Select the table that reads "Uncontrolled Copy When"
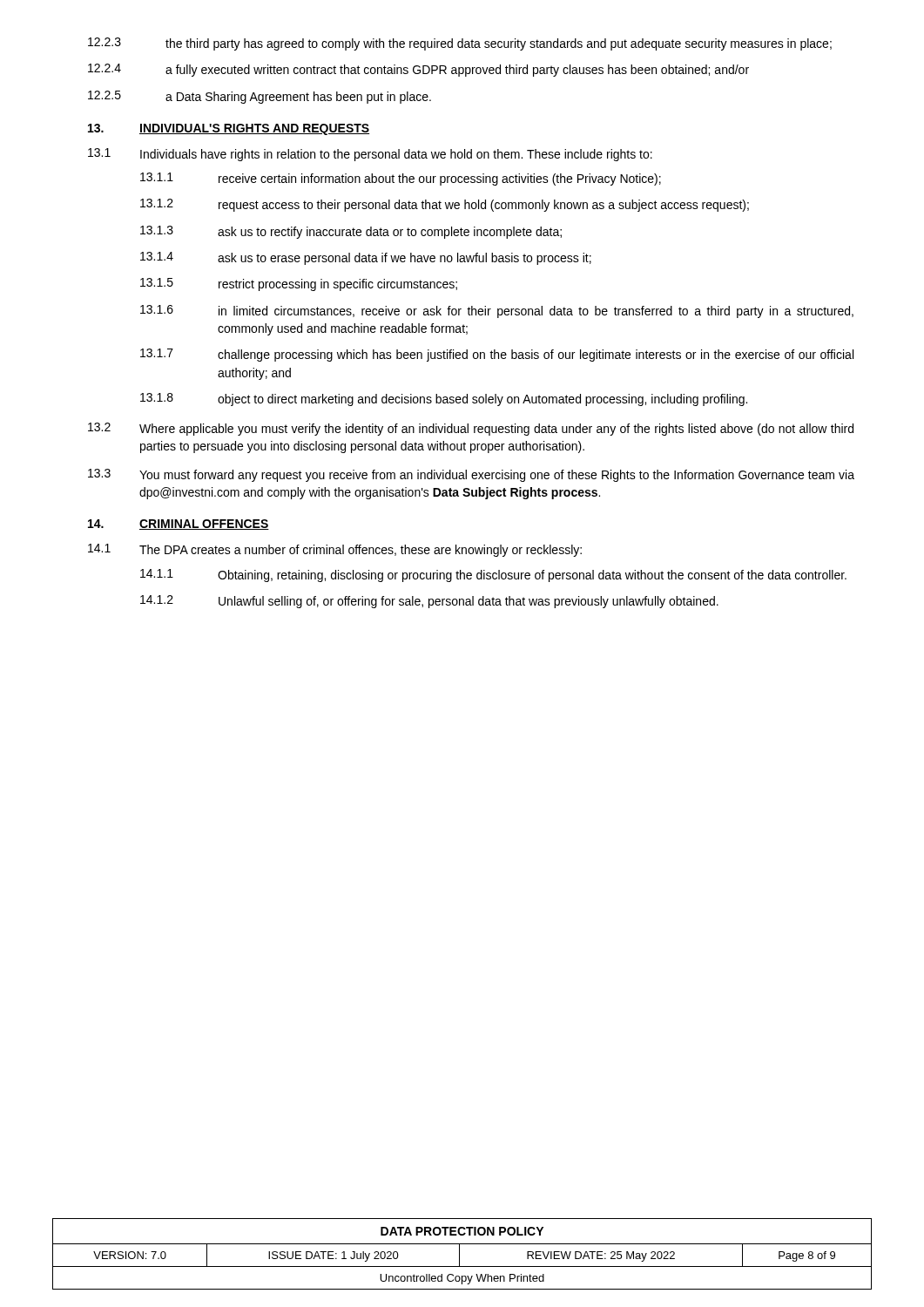Viewport: 924px width, 1307px height. coord(462,1254)
